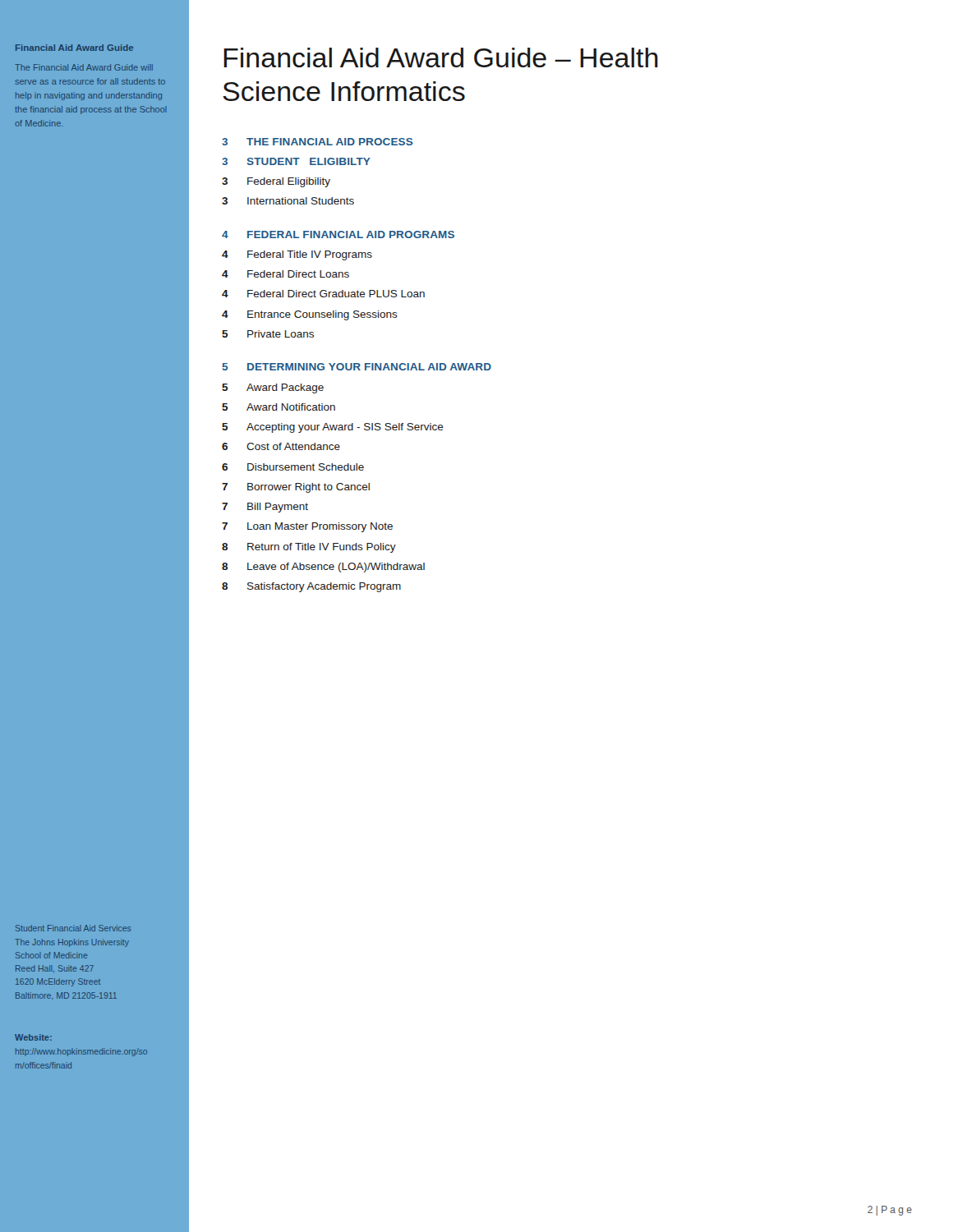This screenshot has width=953, height=1232.
Task: Find the text starting "8 Satisfactory Academic Program"
Action: [x=312, y=587]
